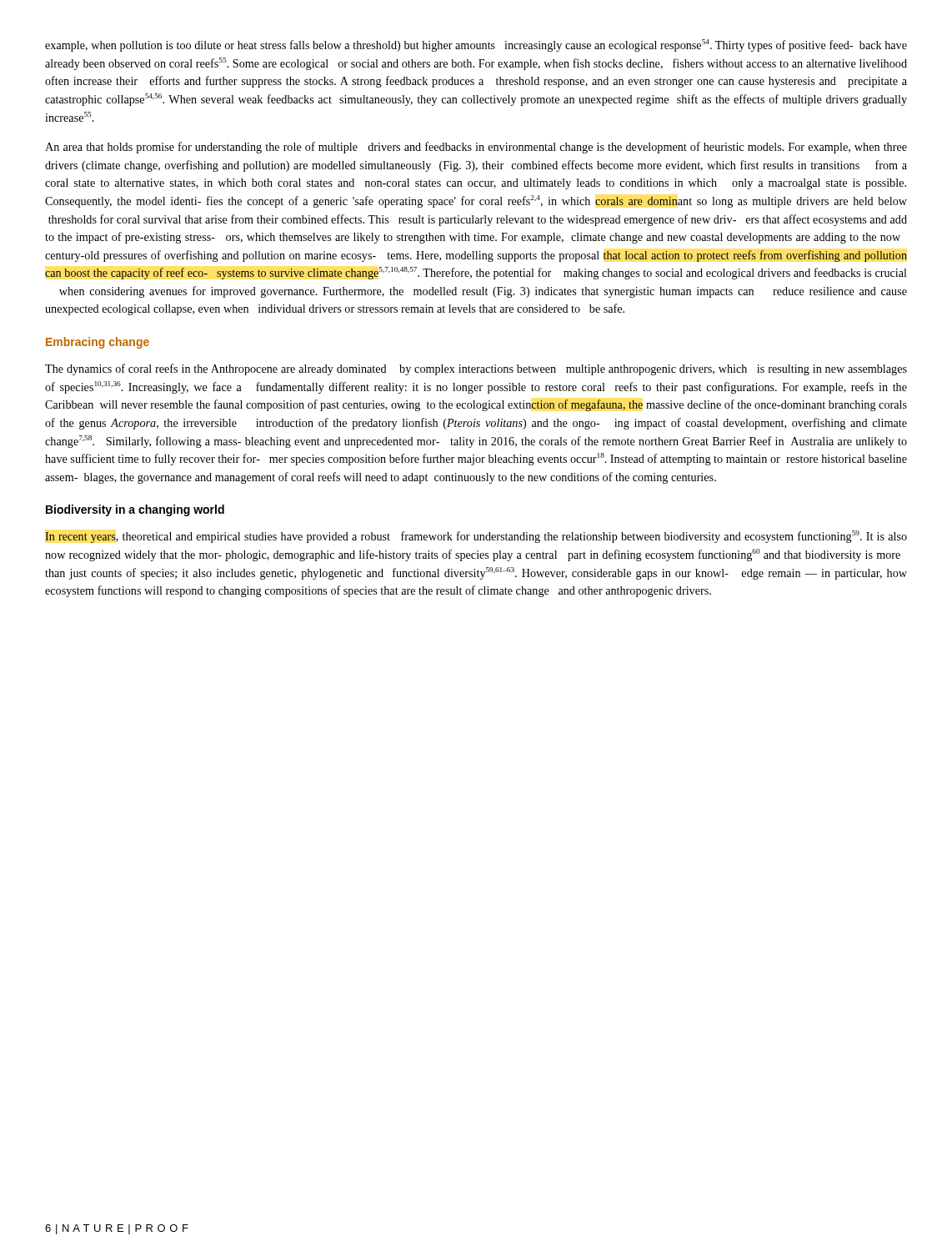Navigate to the block starting "The dynamics of coral reefs"

[476, 424]
